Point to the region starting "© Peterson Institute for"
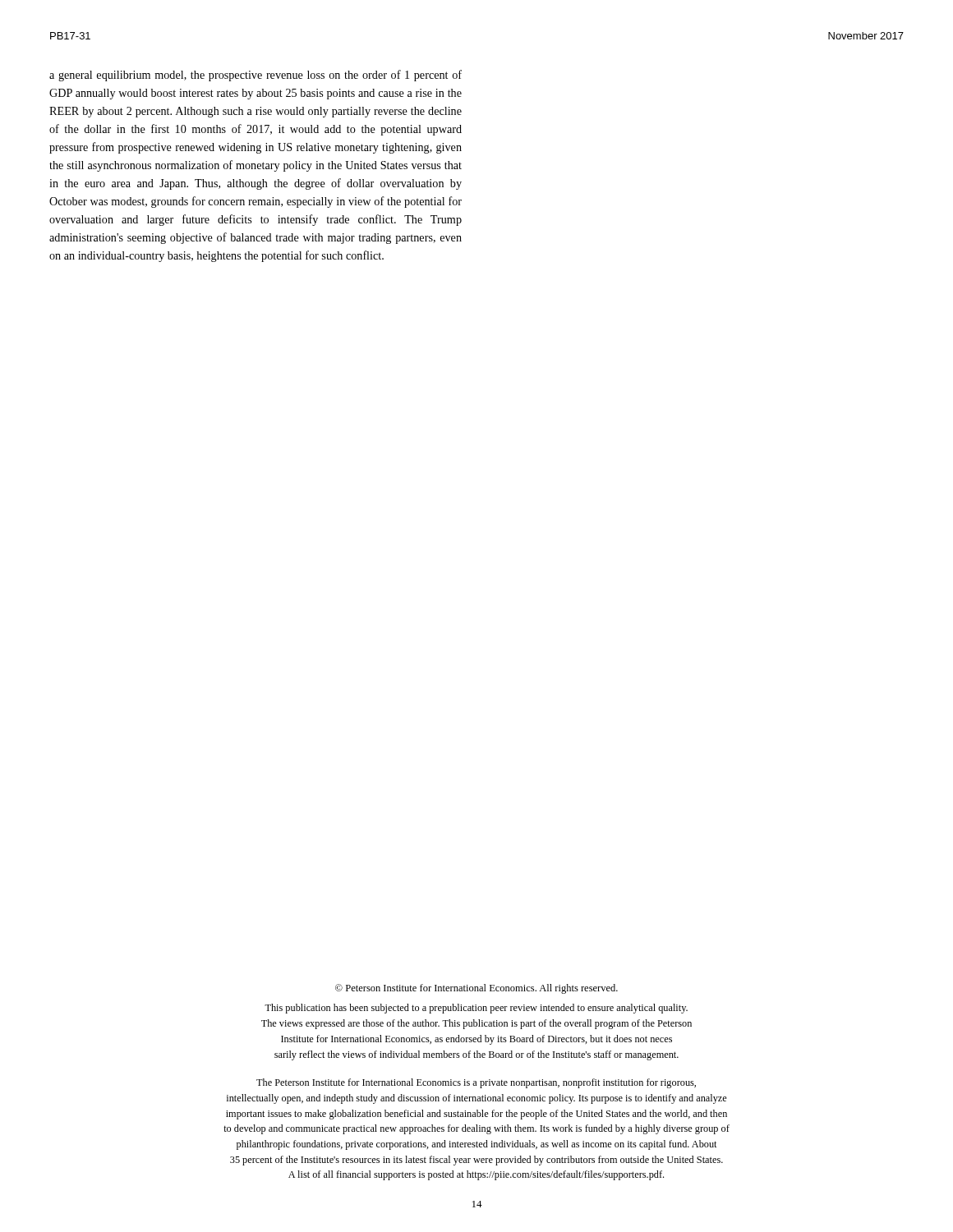 click(x=476, y=988)
